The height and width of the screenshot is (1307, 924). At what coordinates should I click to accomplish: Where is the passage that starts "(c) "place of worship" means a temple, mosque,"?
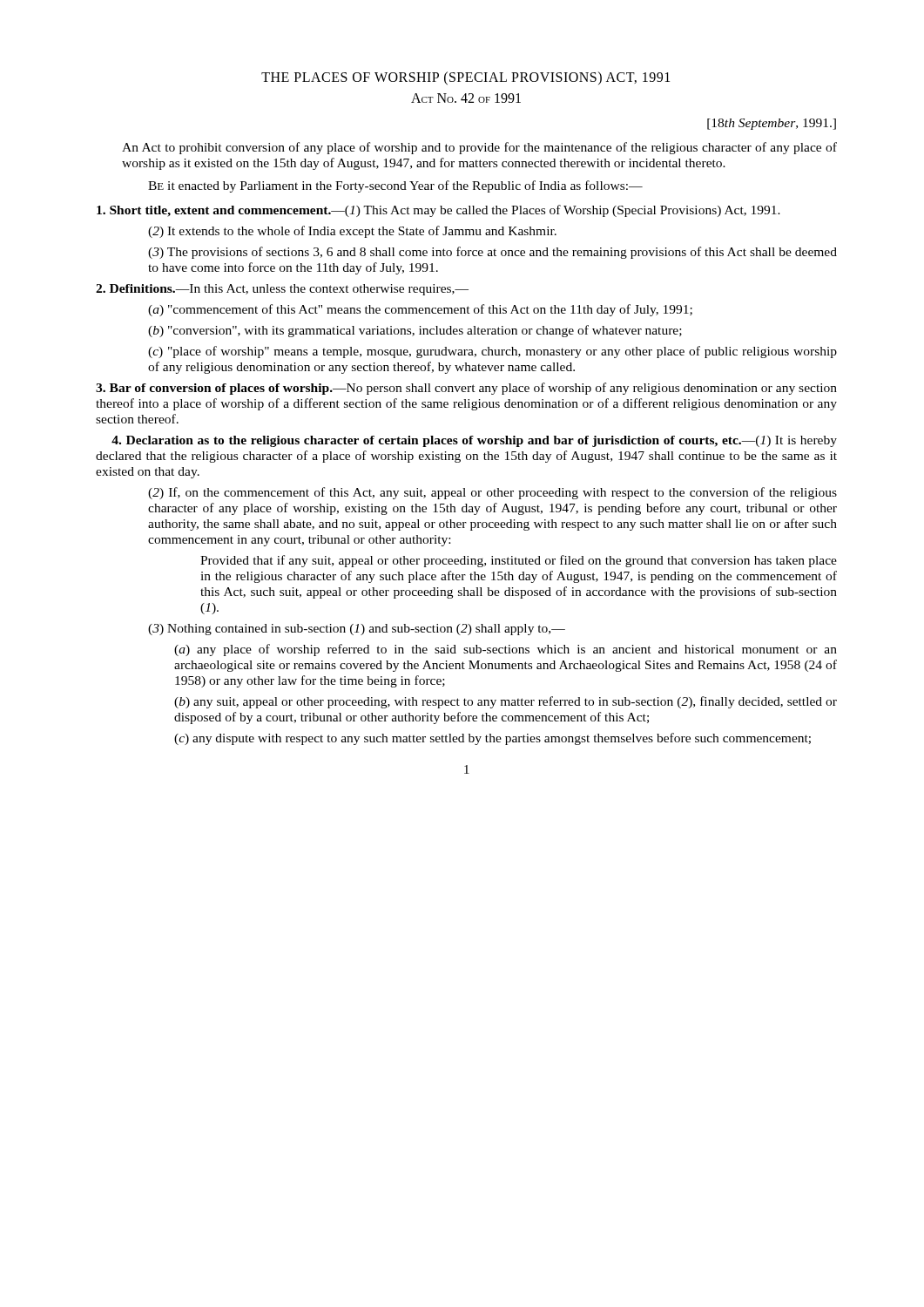[x=492, y=359]
